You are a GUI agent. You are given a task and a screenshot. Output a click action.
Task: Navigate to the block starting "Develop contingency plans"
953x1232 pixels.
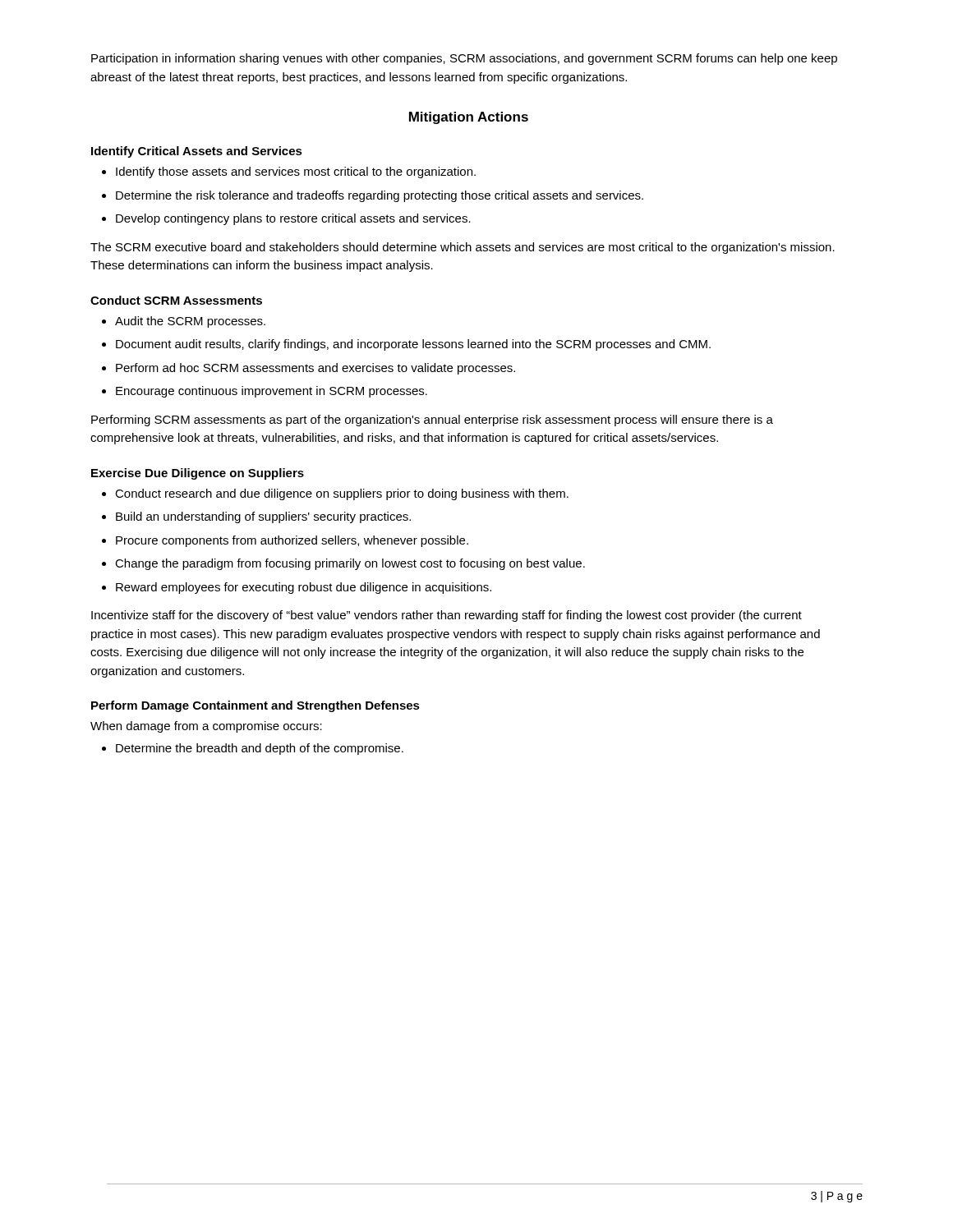coord(468,219)
